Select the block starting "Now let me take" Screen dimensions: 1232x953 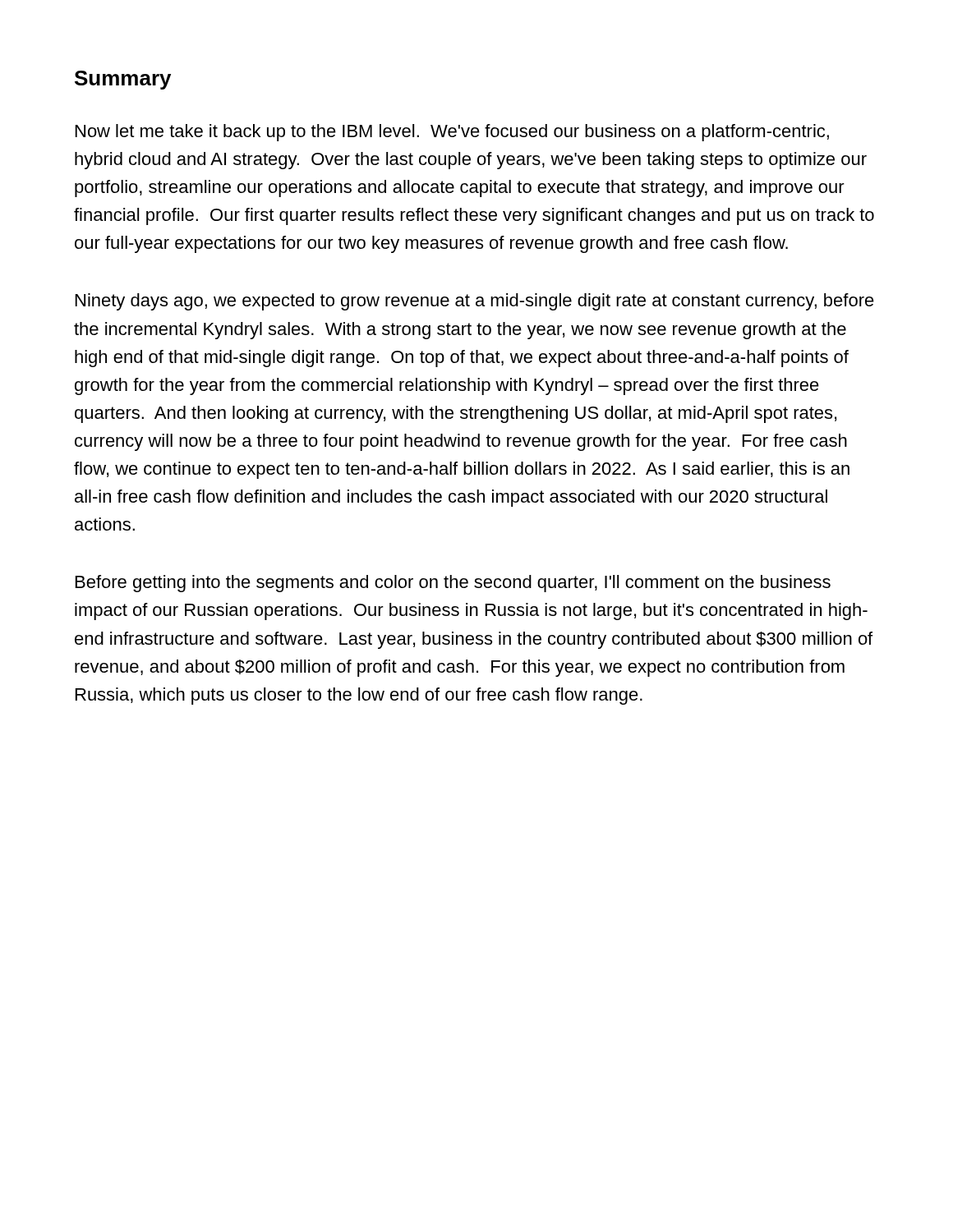[474, 187]
